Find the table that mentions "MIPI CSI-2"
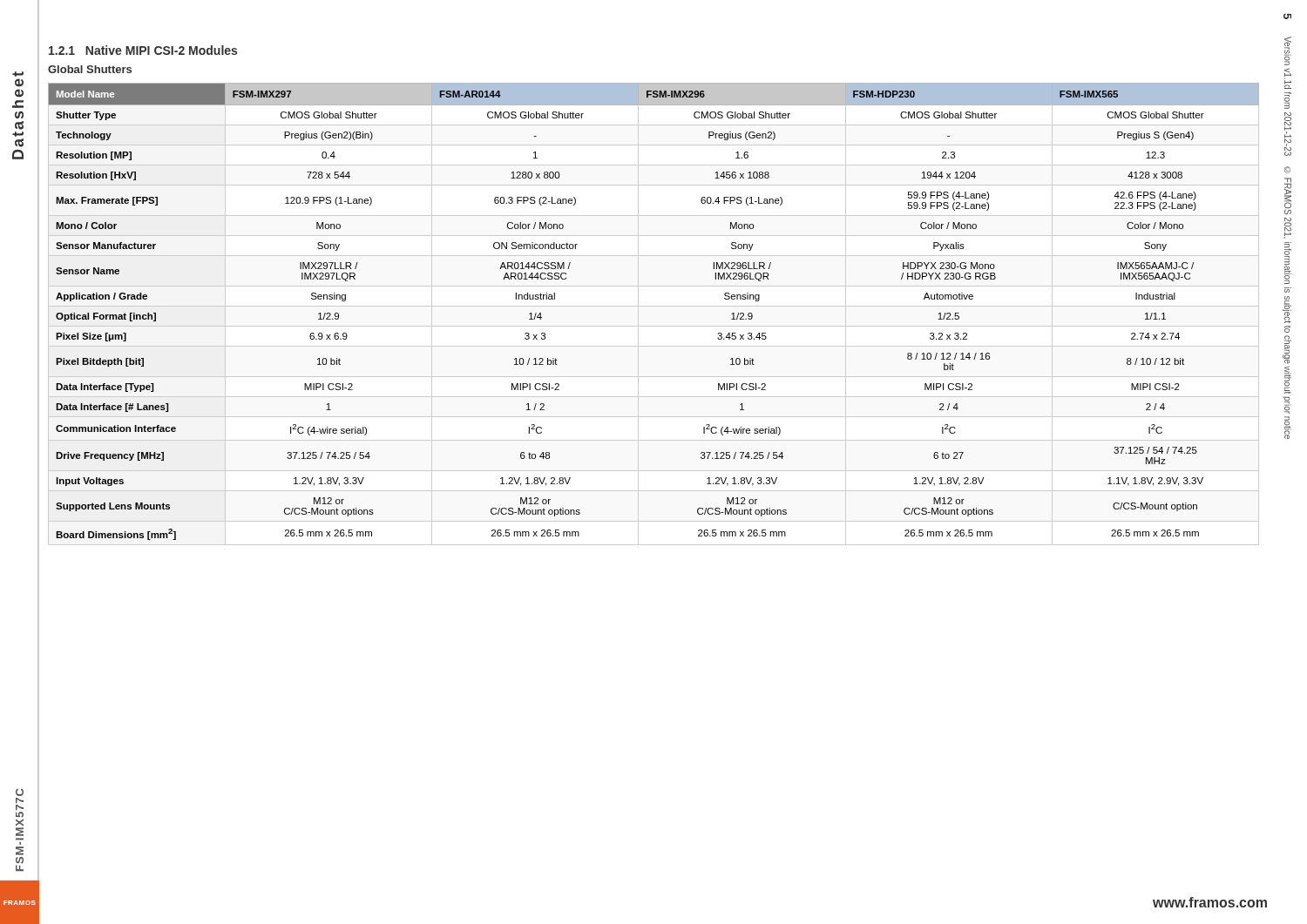The width and height of the screenshot is (1307, 924). click(x=654, y=314)
